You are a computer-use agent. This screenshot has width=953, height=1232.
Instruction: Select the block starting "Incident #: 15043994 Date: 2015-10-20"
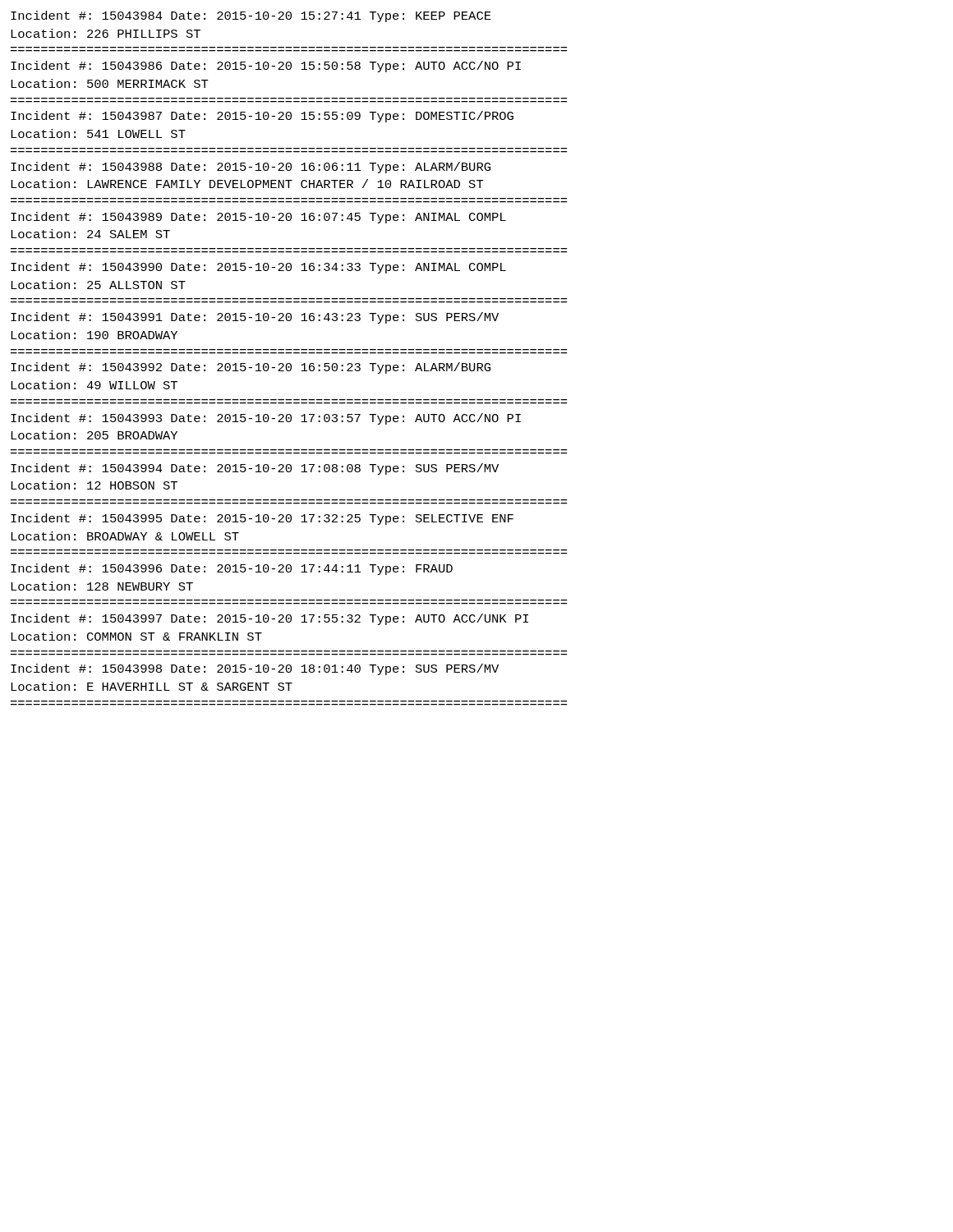click(476, 478)
